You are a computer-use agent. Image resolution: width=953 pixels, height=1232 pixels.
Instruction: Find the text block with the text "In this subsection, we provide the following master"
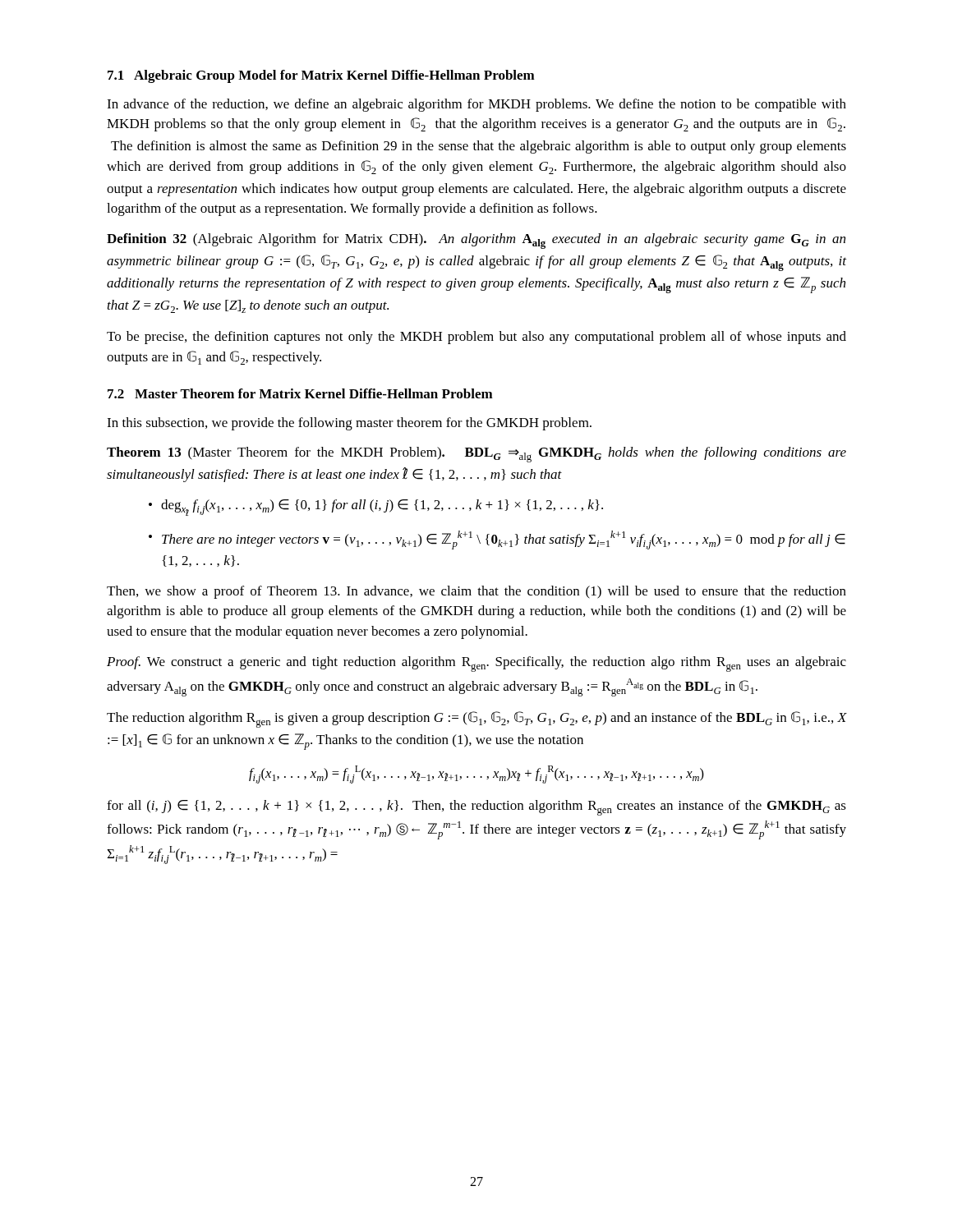[x=350, y=422]
